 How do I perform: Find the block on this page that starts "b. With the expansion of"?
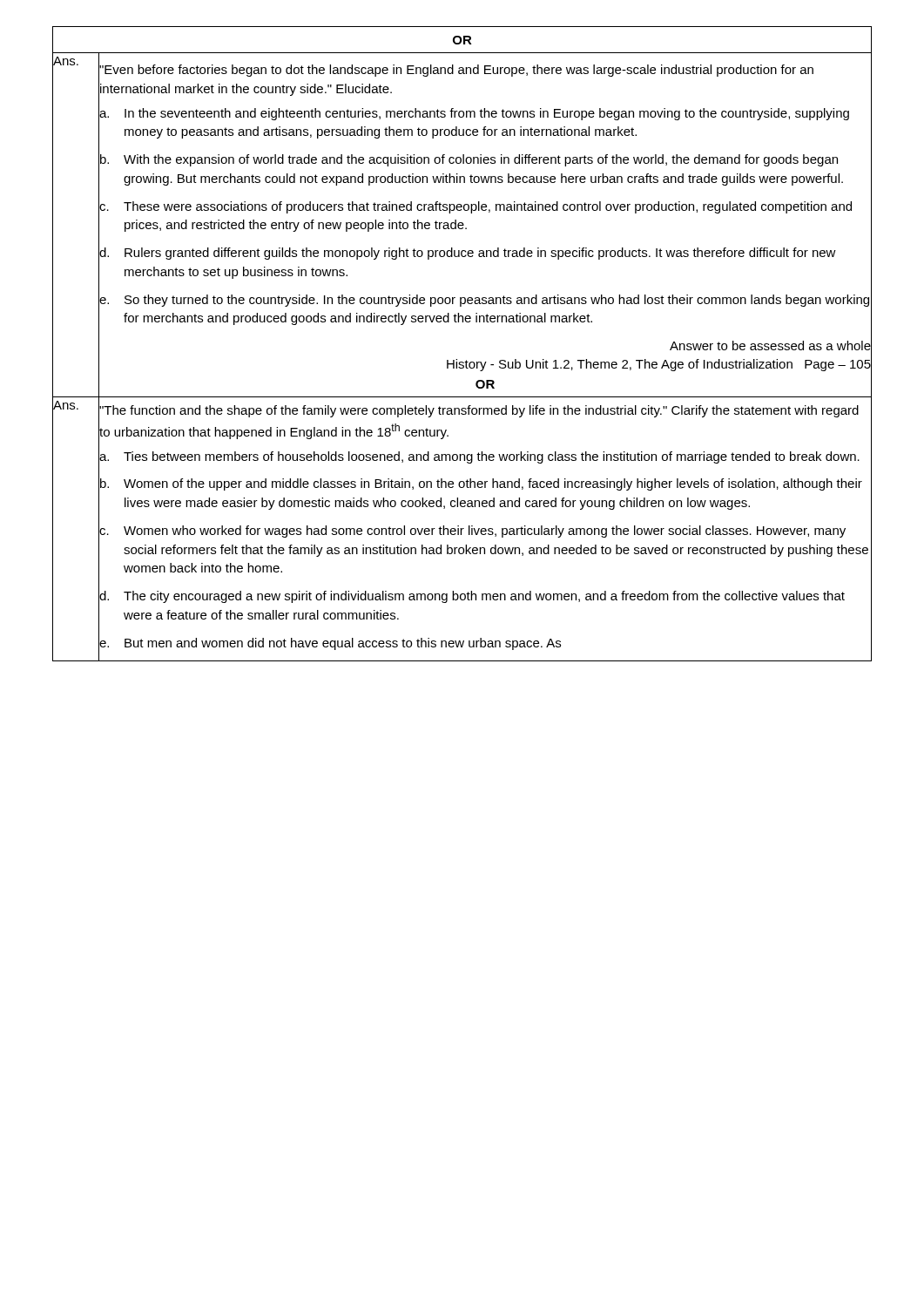tap(485, 169)
